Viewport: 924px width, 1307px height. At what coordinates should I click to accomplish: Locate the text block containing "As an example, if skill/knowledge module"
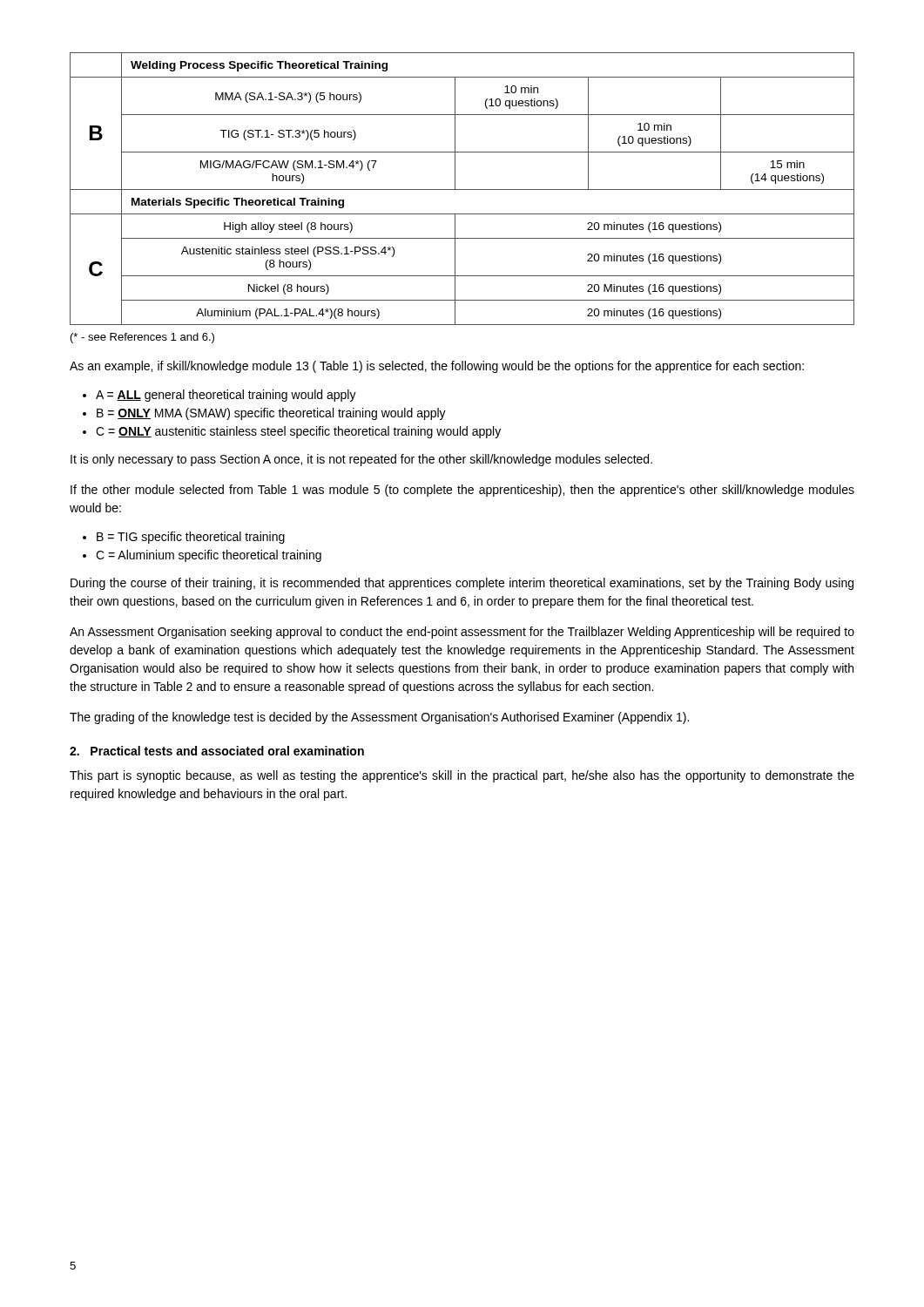(x=437, y=366)
